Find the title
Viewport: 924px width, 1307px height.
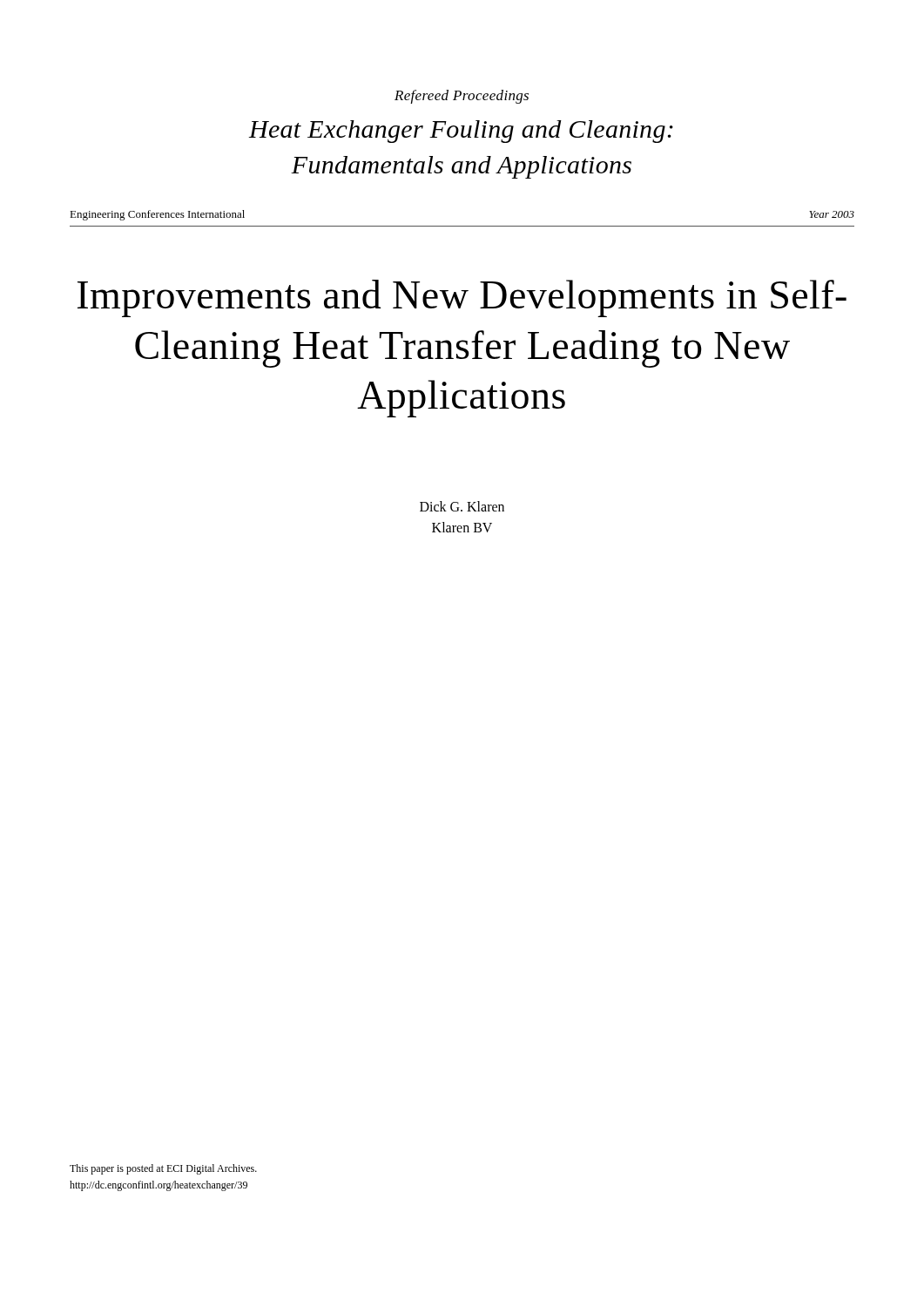pyautogui.click(x=462, y=345)
